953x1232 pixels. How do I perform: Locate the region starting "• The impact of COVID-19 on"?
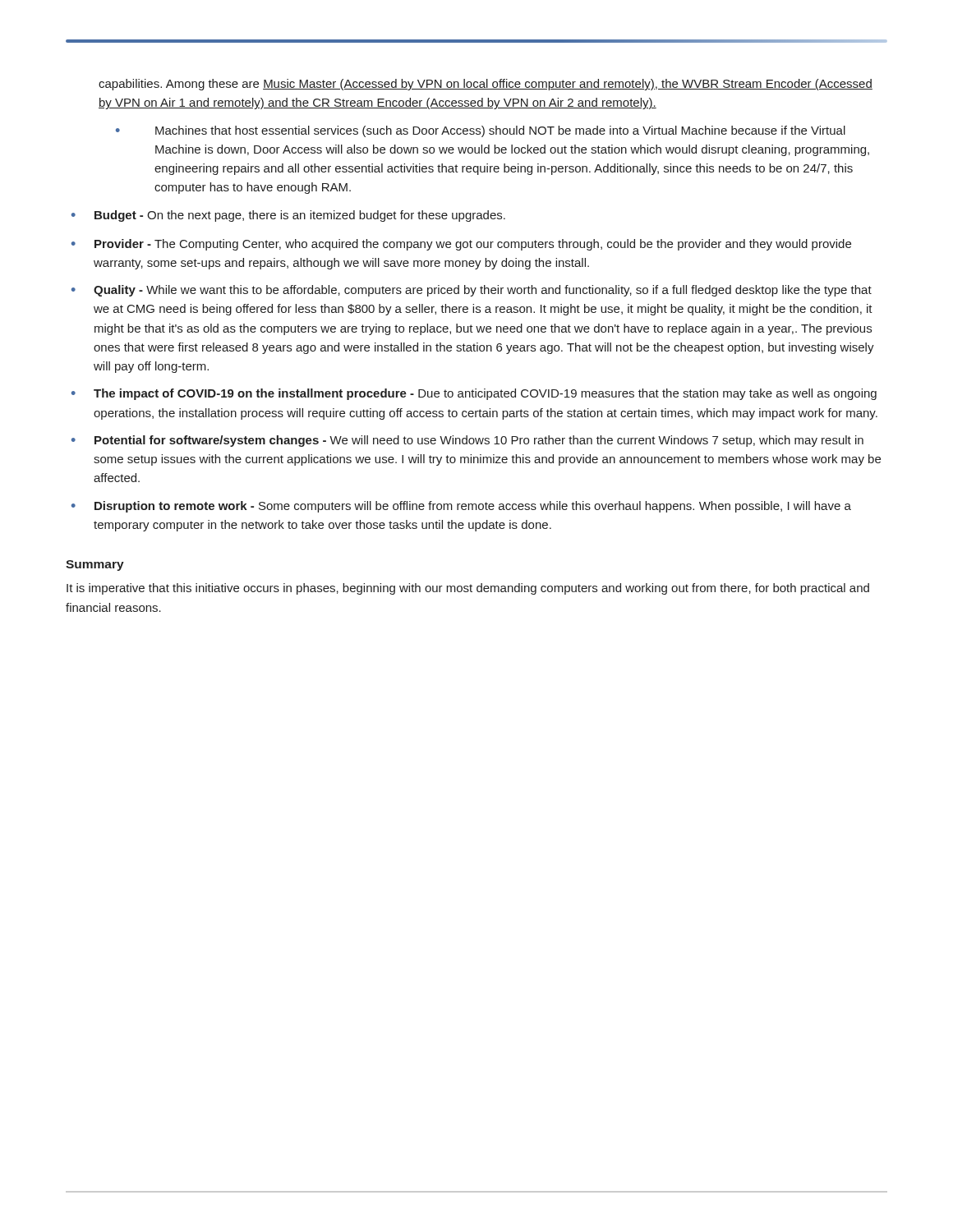point(476,403)
